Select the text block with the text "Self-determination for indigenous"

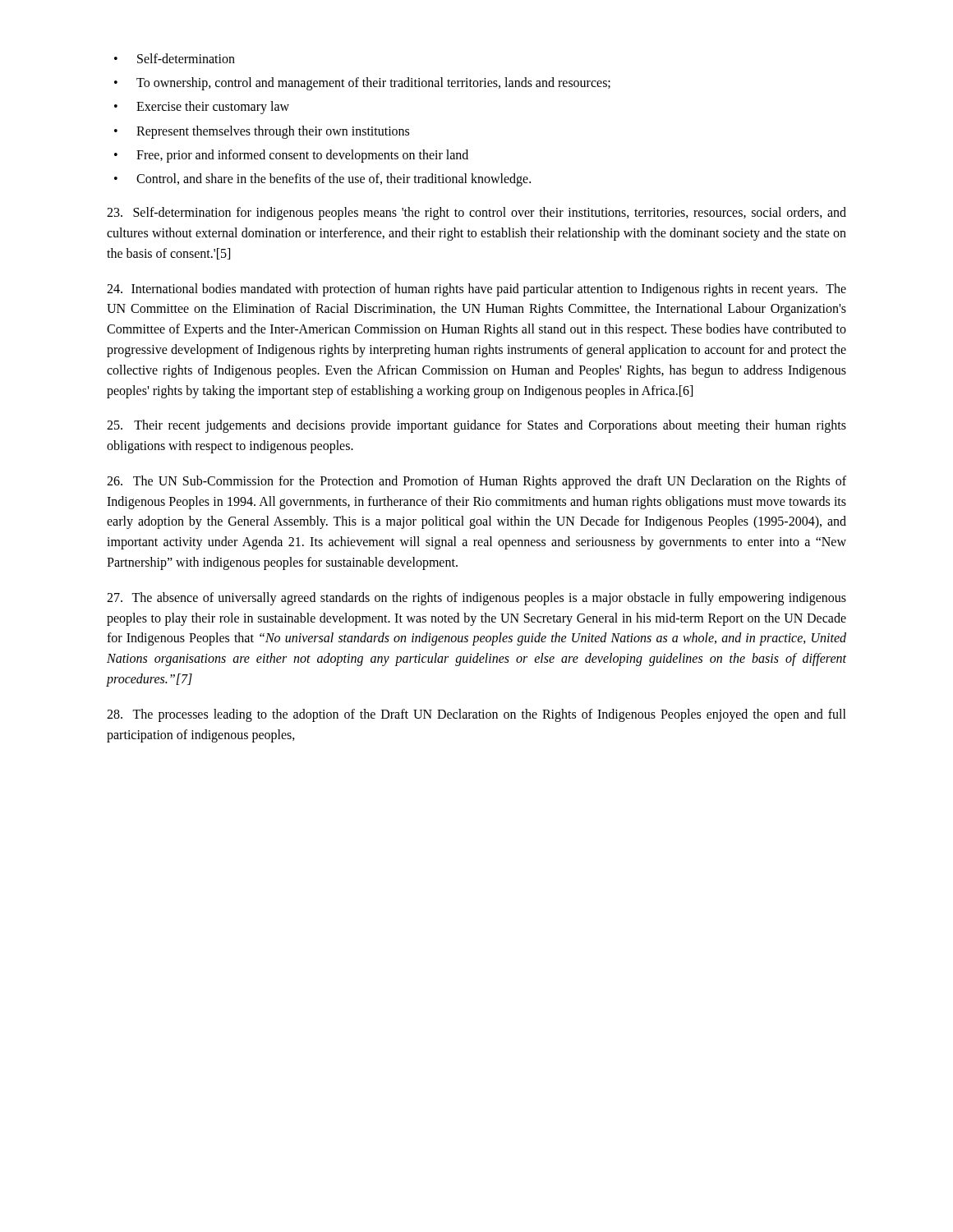point(476,233)
